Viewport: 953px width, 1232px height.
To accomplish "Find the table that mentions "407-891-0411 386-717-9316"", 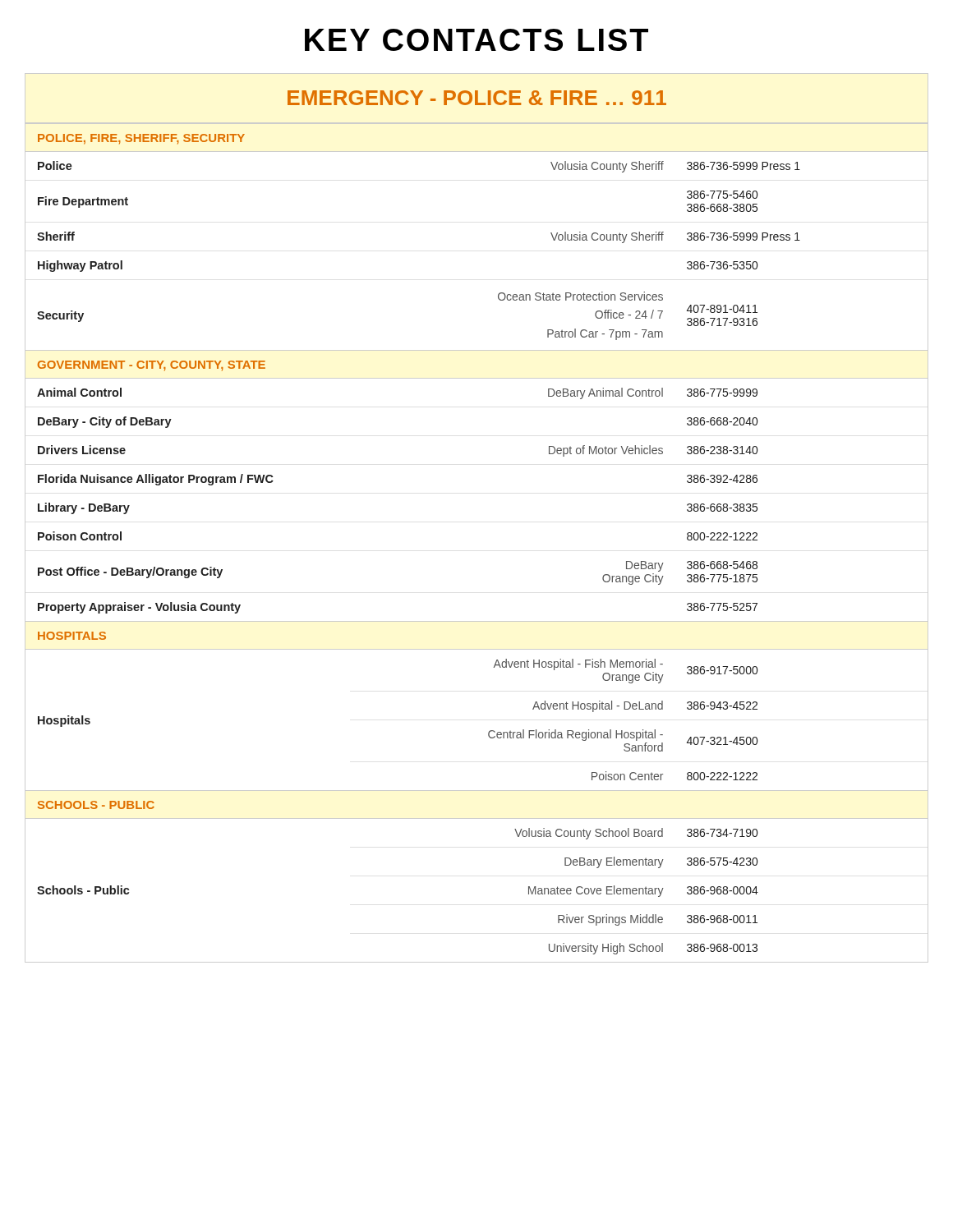I will point(476,251).
